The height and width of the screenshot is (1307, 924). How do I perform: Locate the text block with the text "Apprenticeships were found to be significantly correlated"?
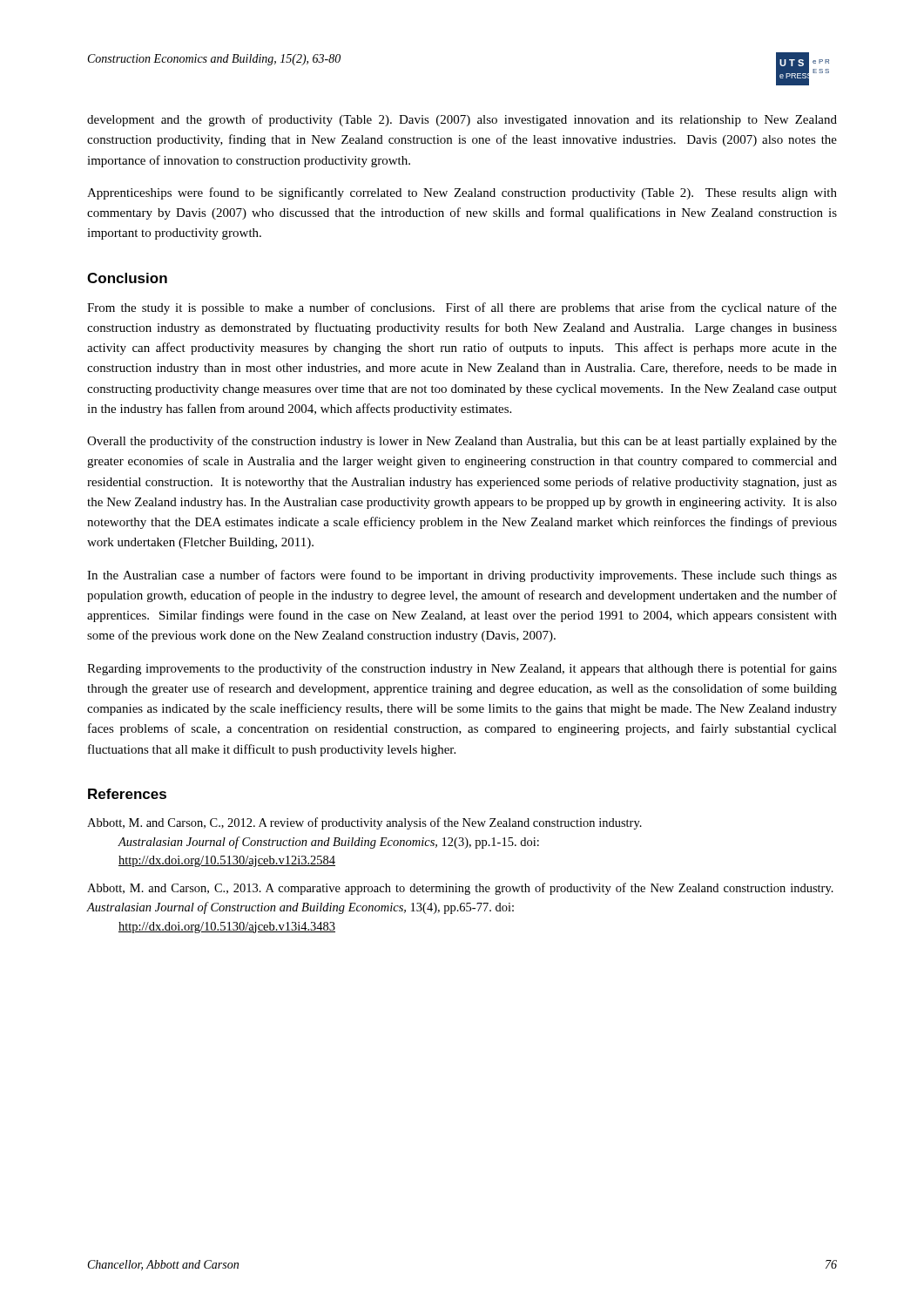pos(462,213)
